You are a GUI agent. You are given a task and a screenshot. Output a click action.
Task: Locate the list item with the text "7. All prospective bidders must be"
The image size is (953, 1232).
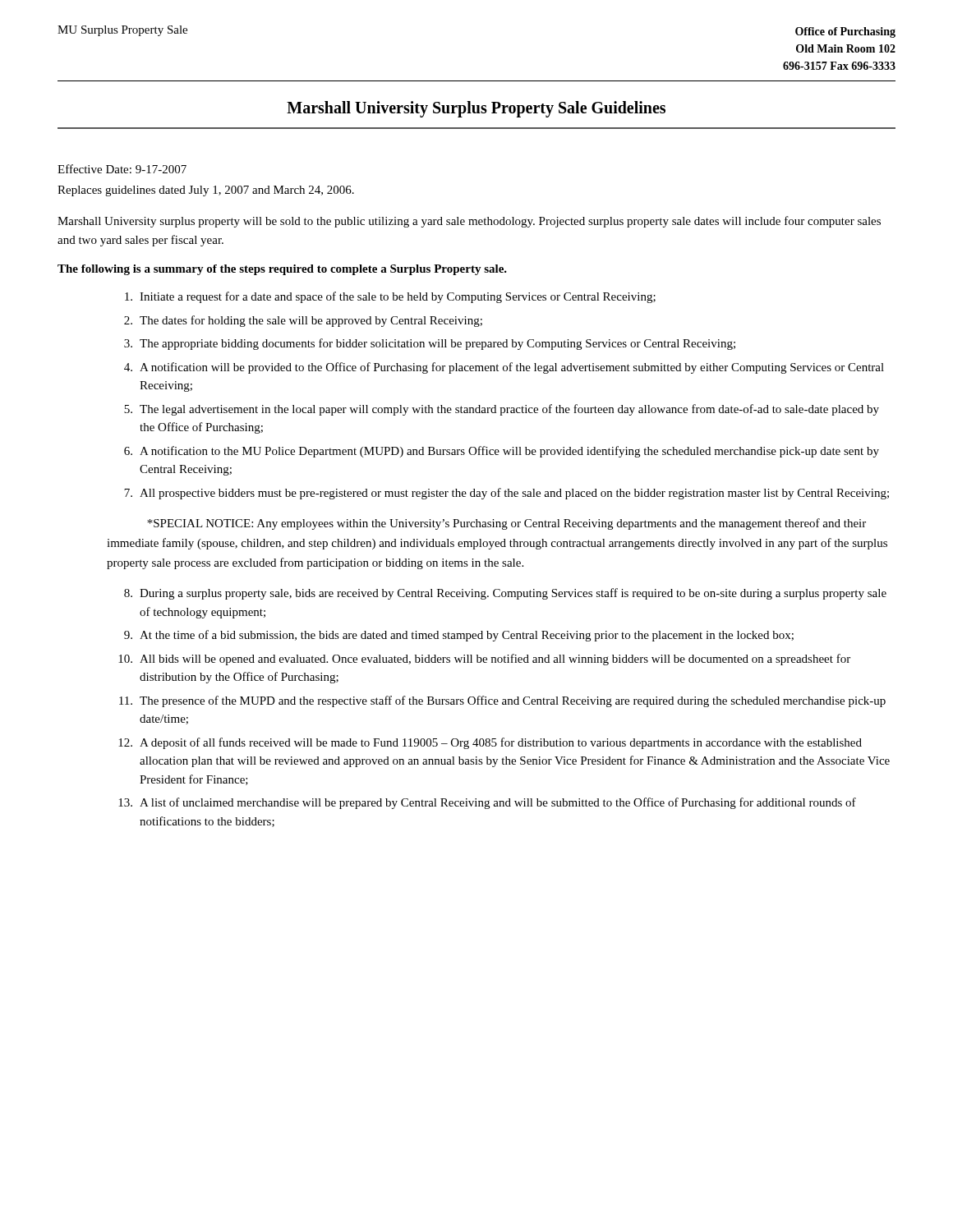tap(501, 493)
